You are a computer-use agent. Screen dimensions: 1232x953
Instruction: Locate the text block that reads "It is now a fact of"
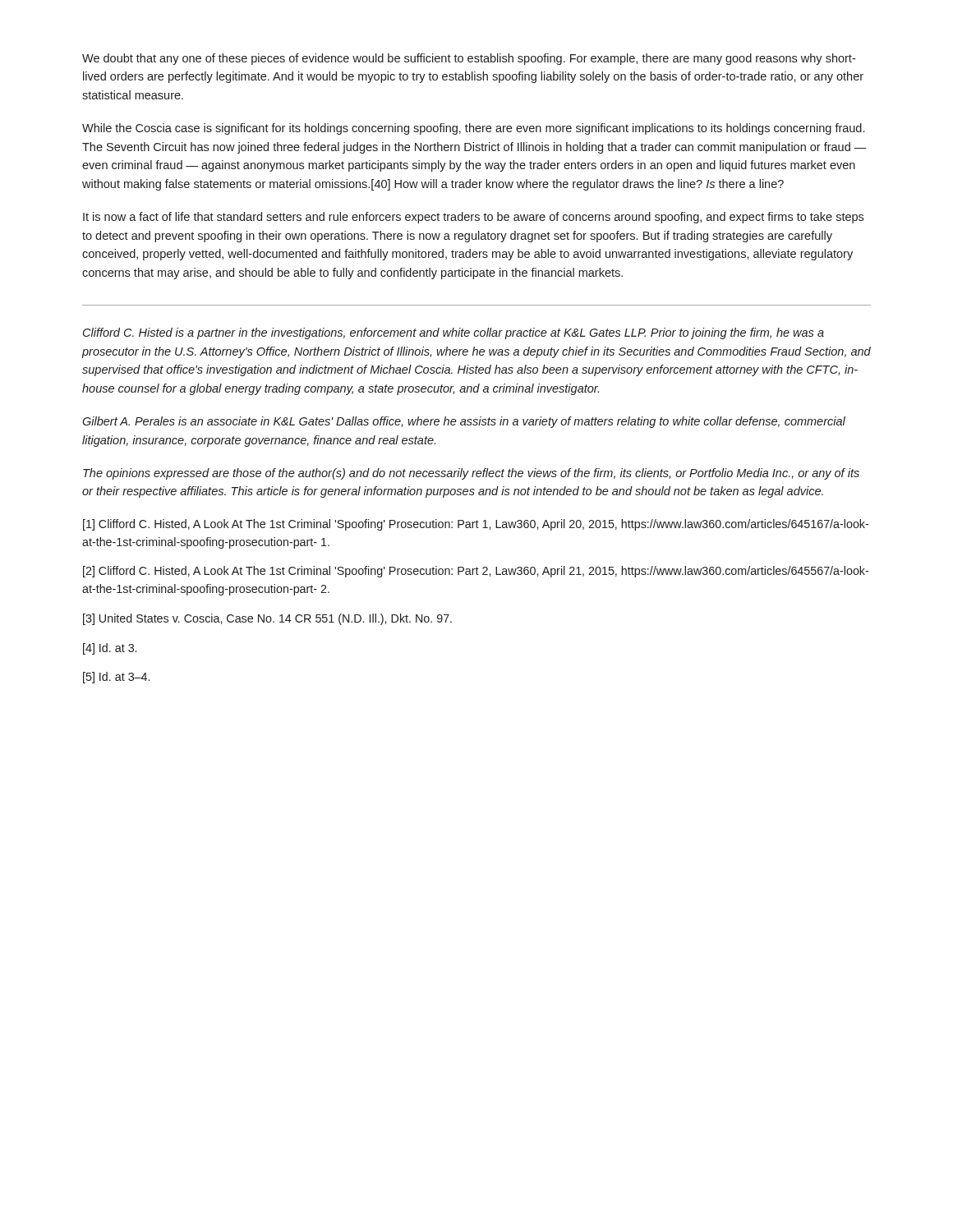coord(473,245)
